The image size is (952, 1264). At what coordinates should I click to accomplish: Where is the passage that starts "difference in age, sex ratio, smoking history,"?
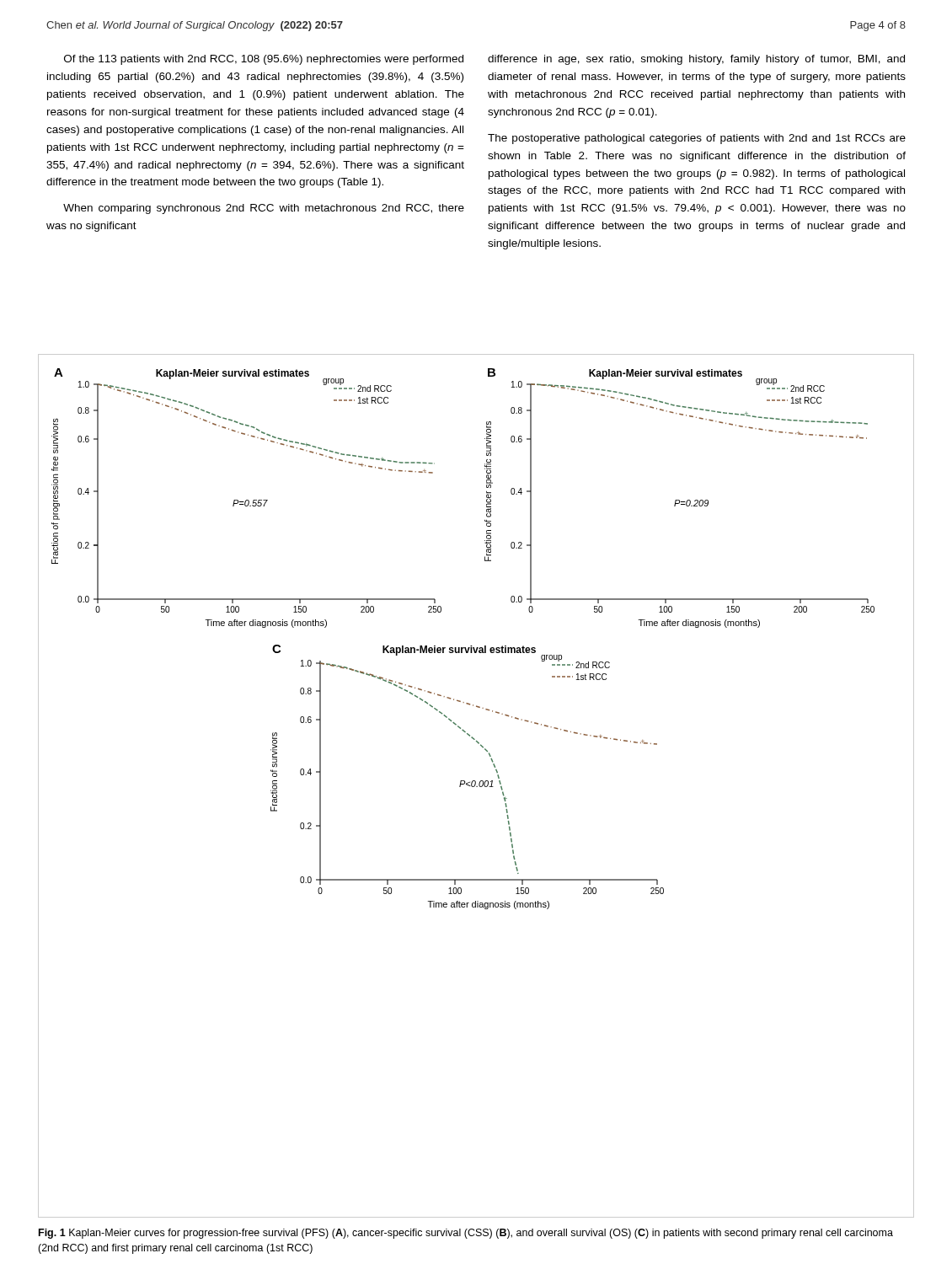(697, 152)
